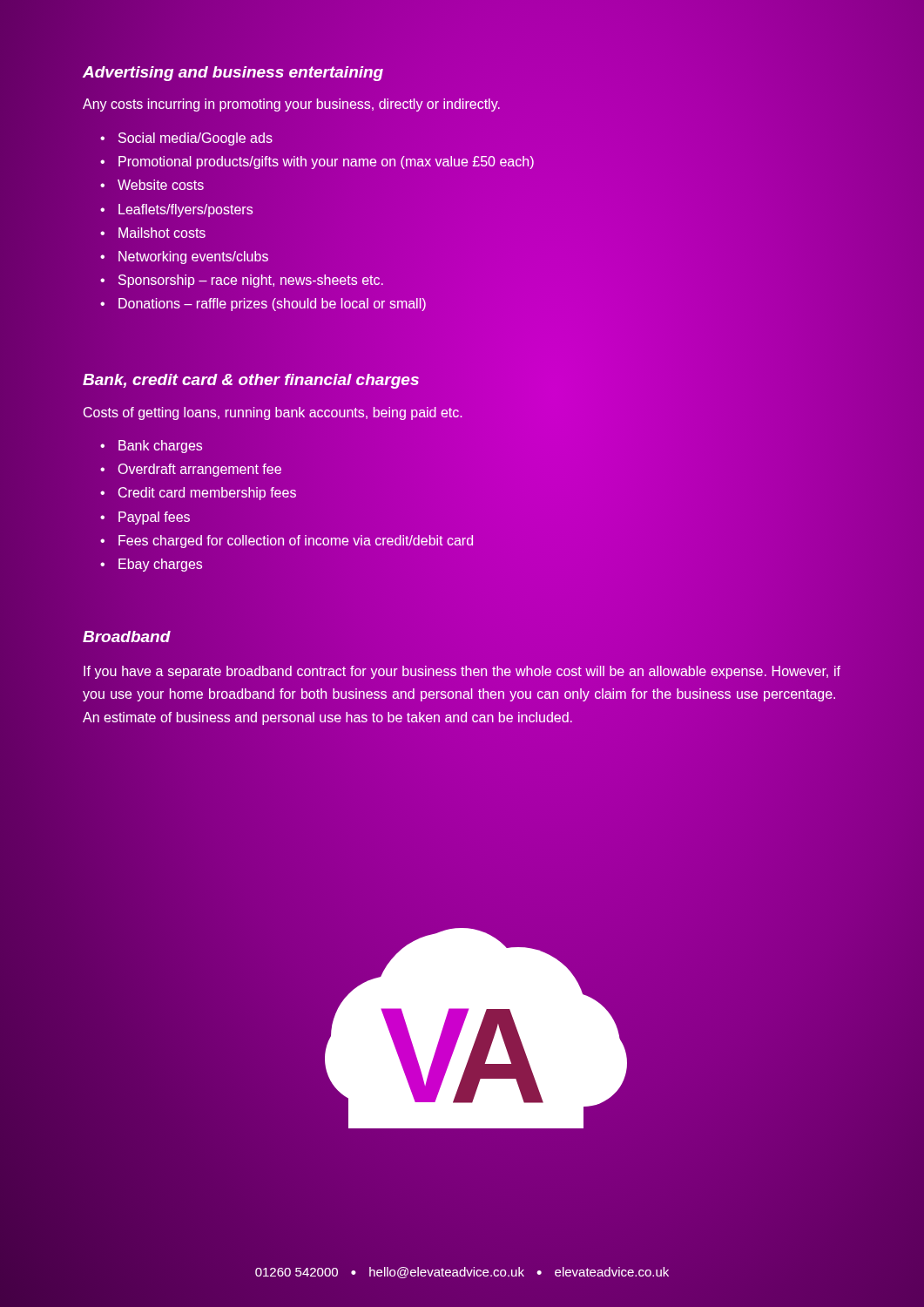Click on the list item that reads "Mailshot costs"

click(x=162, y=233)
